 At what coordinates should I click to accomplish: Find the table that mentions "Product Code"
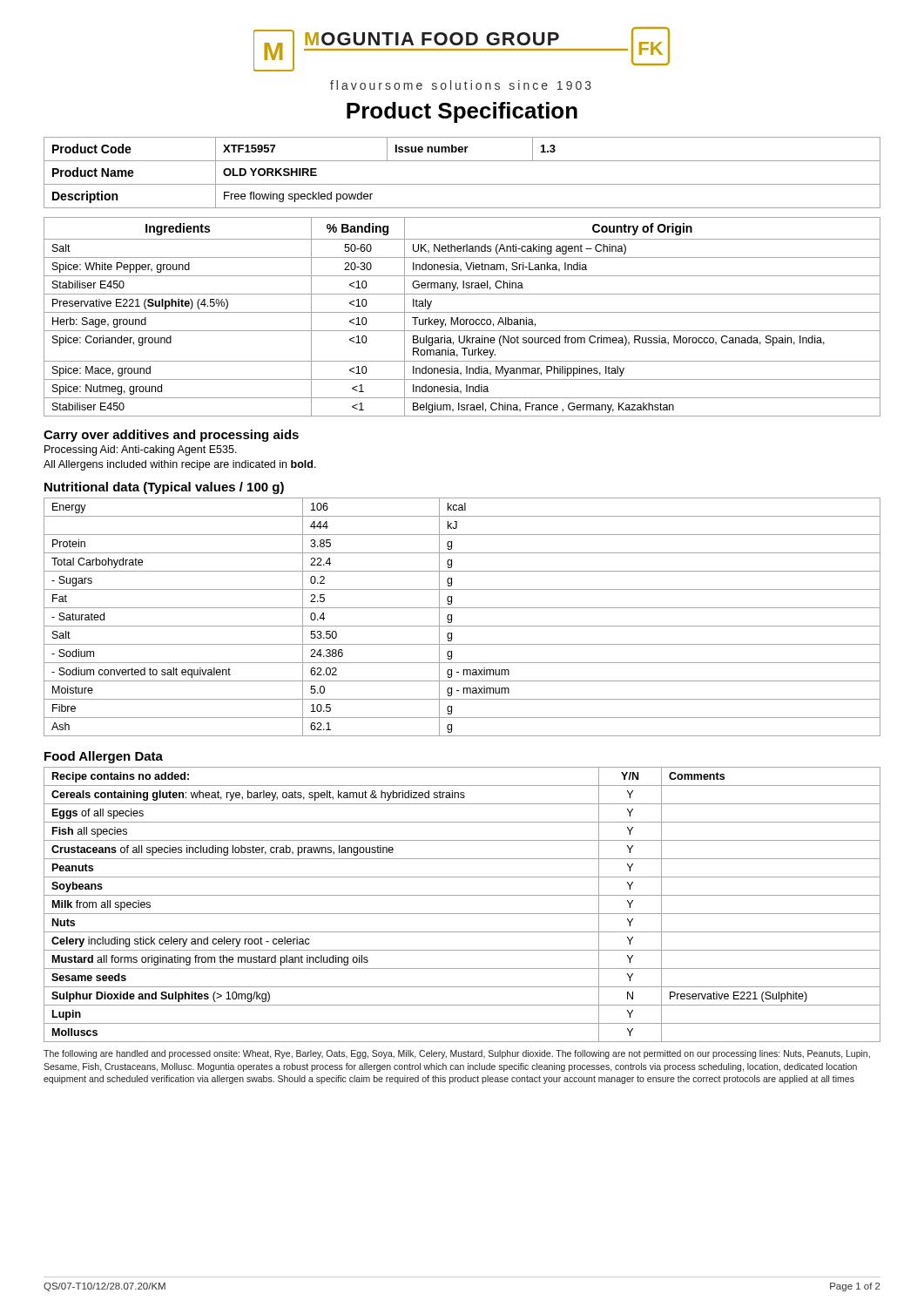pyautogui.click(x=462, y=173)
